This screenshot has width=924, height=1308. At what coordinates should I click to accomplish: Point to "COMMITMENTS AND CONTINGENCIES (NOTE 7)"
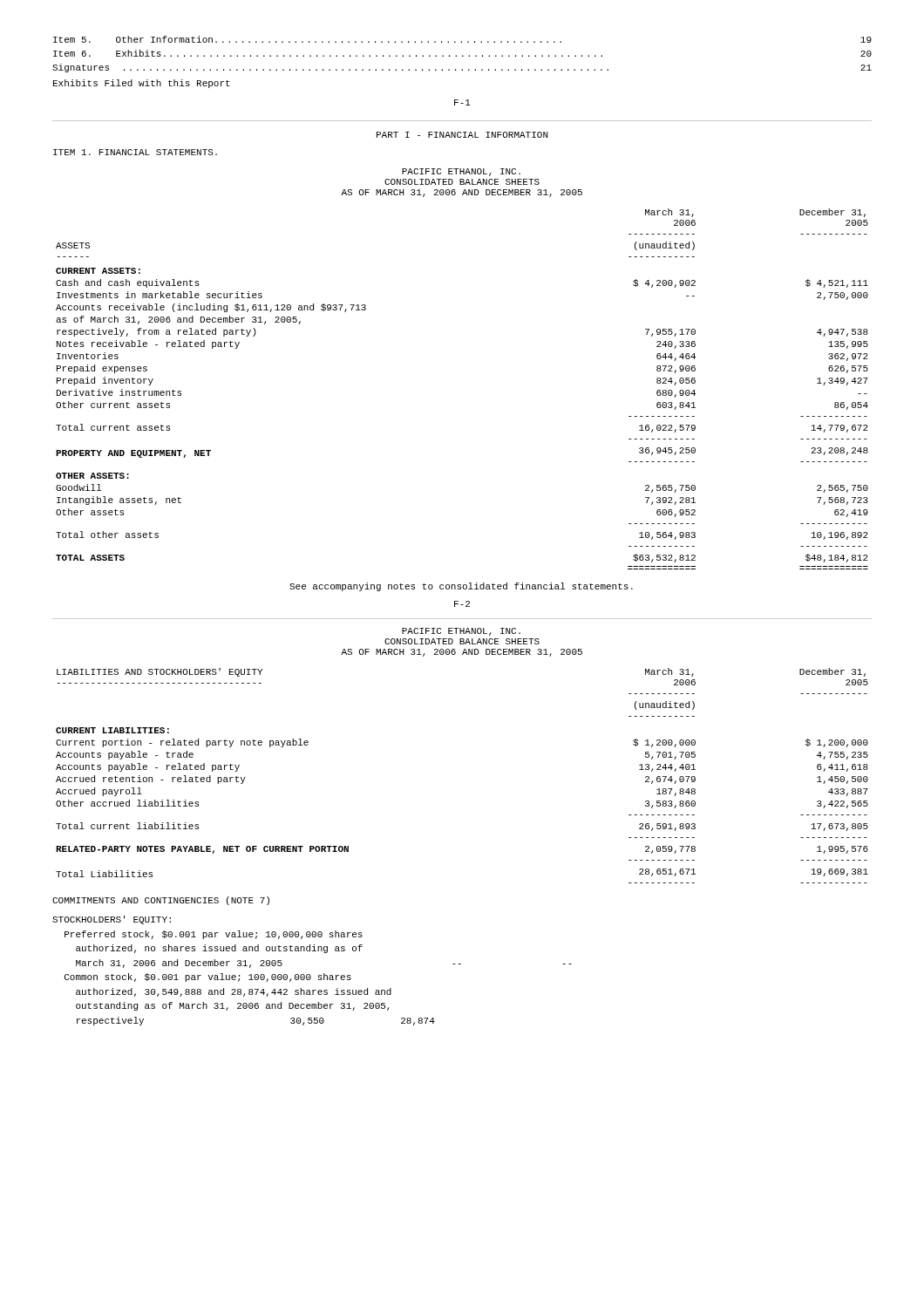(x=162, y=901)
